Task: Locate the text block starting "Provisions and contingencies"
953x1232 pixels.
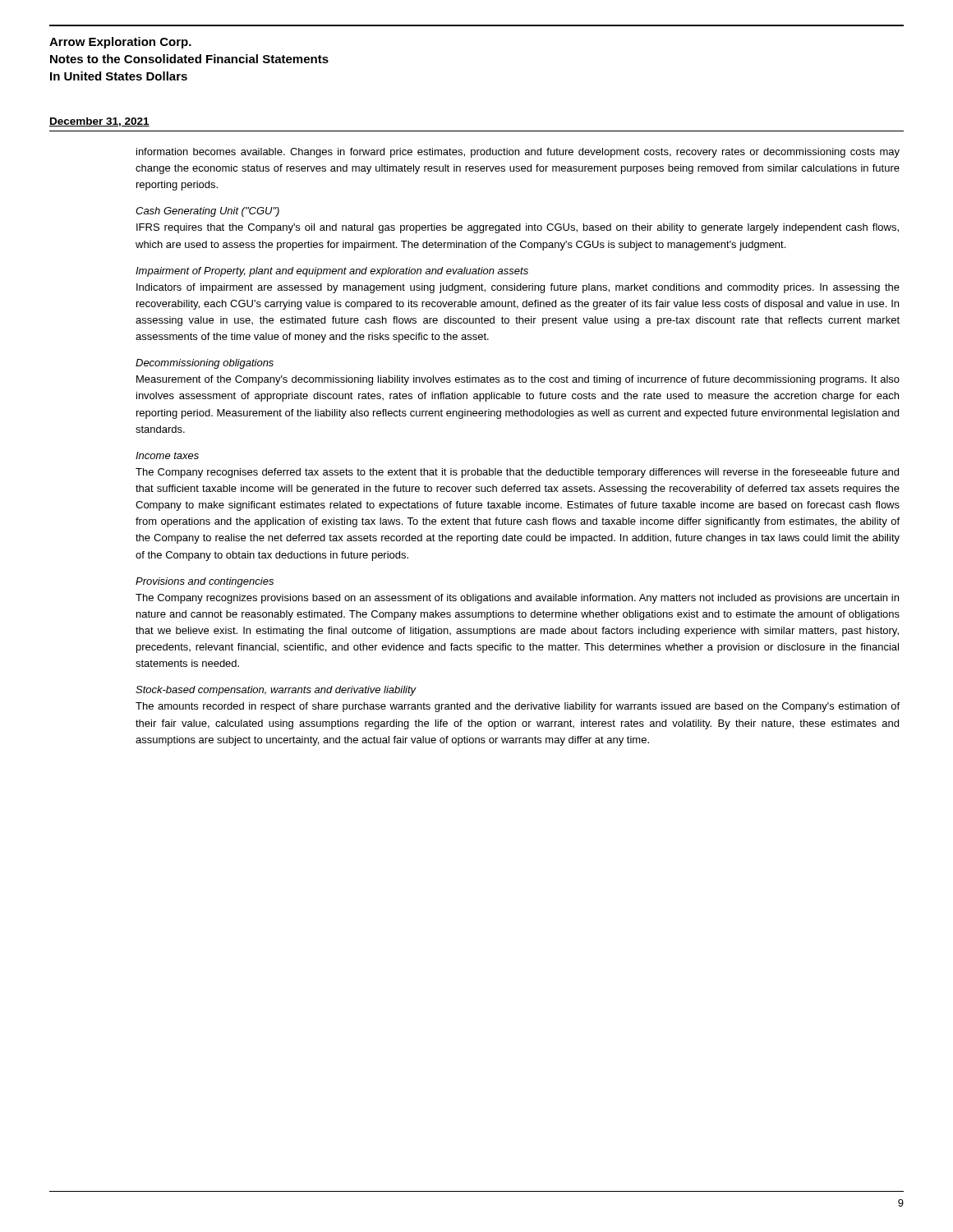Action: tap(205, 581)
